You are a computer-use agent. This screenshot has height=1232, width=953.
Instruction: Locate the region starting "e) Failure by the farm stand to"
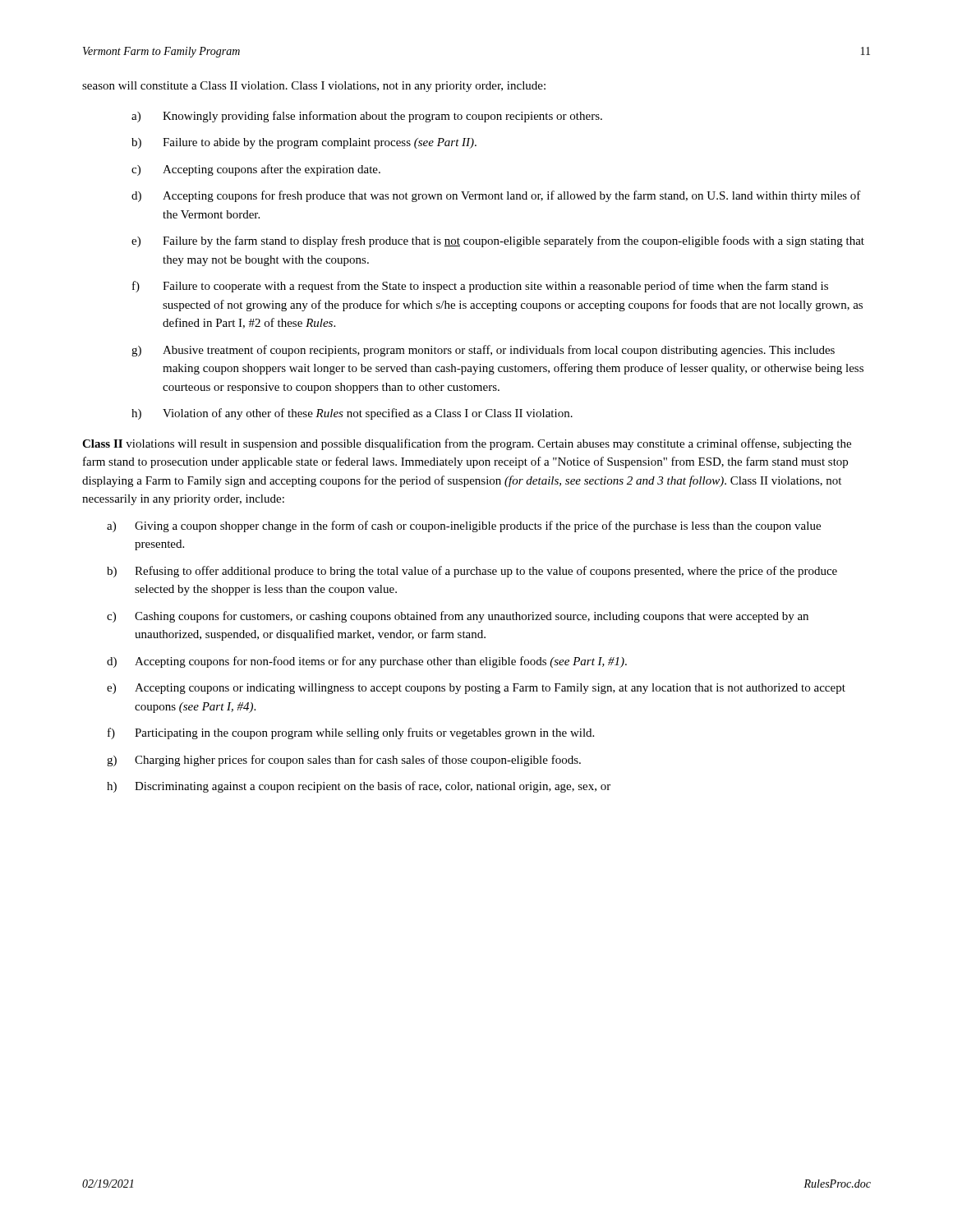501,250
